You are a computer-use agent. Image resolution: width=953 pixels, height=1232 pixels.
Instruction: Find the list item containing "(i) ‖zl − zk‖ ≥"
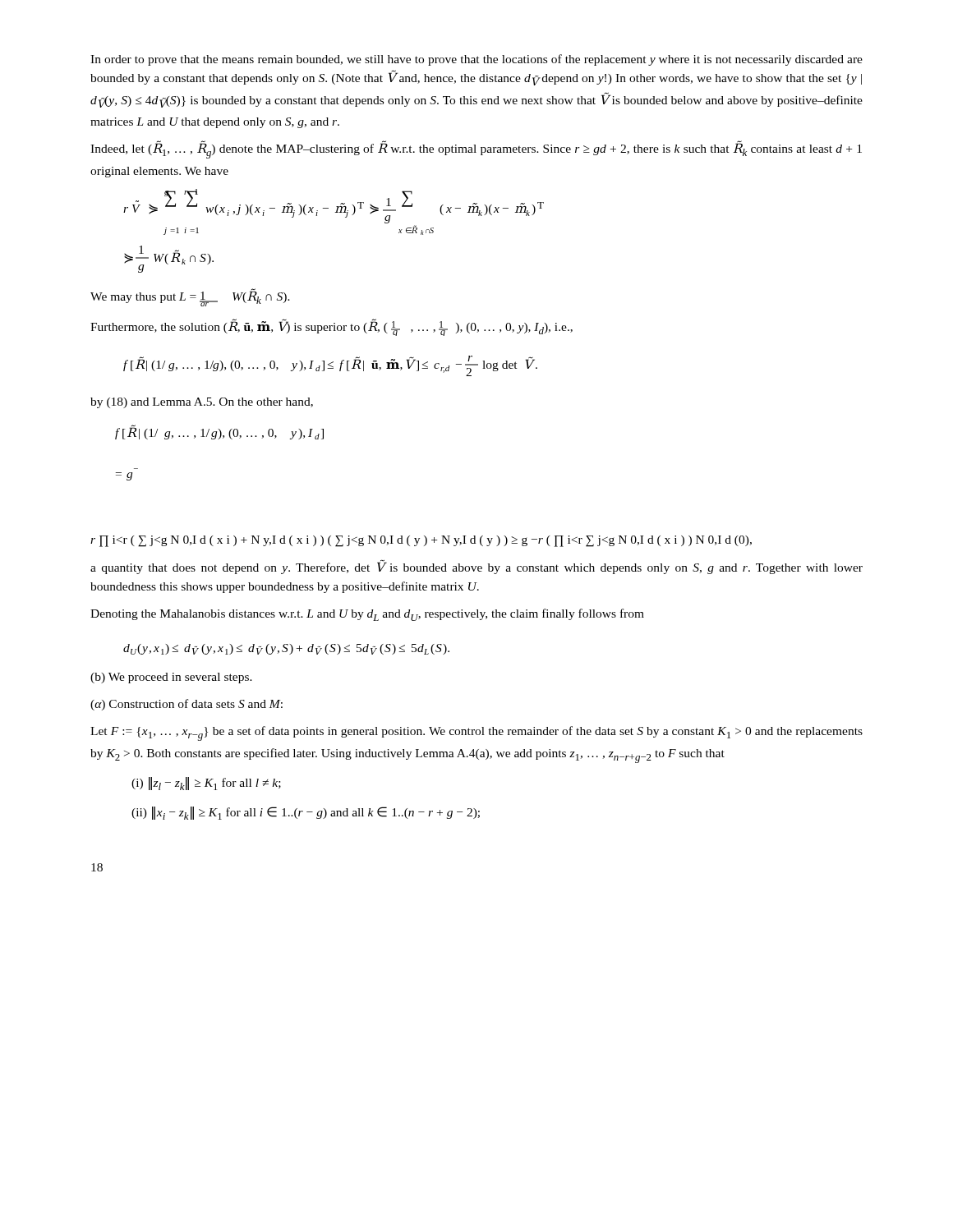[x=206, y=784]
